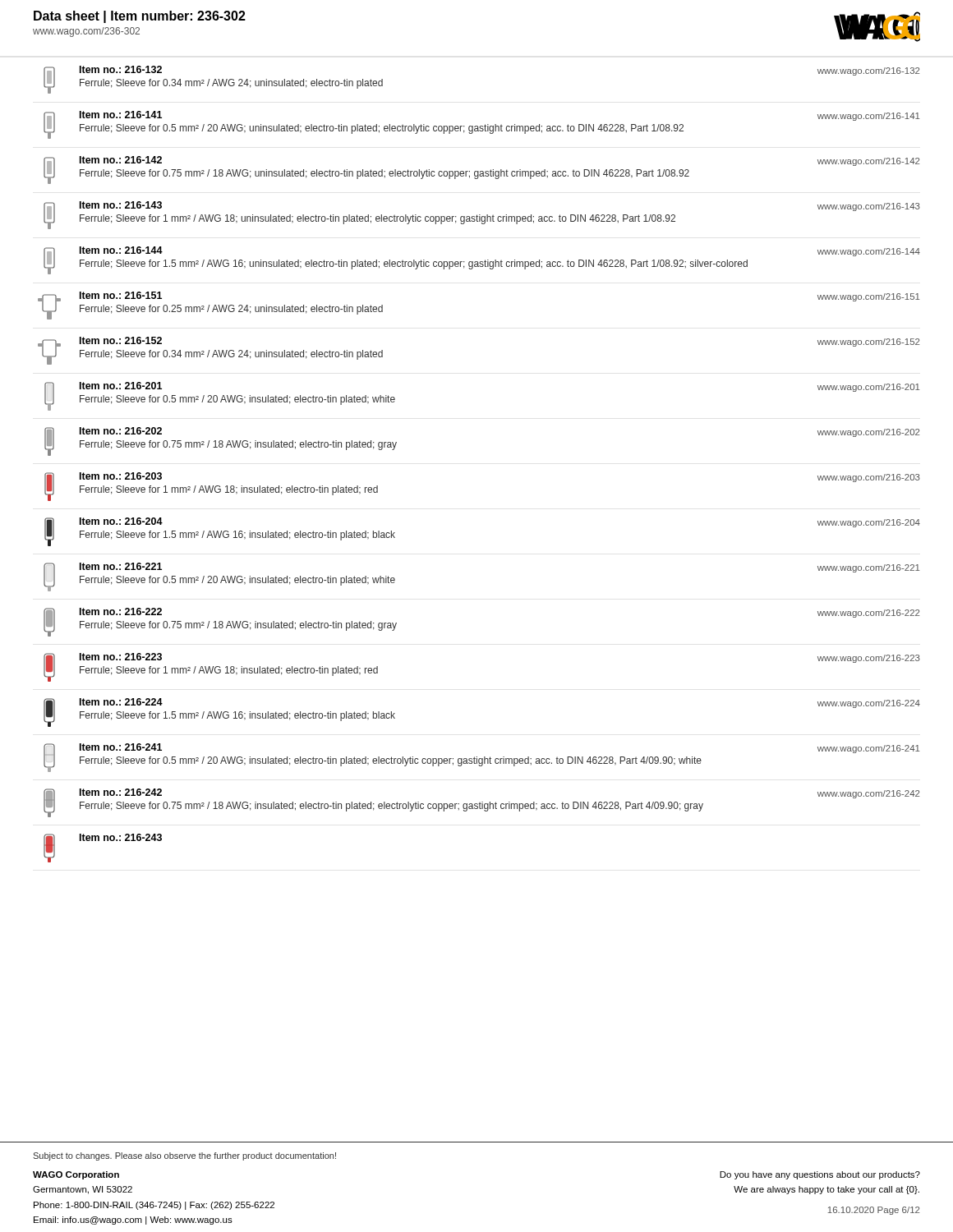Point to the block beginning "Item no.: 216-221 Ferrule;"

point(159,578)
